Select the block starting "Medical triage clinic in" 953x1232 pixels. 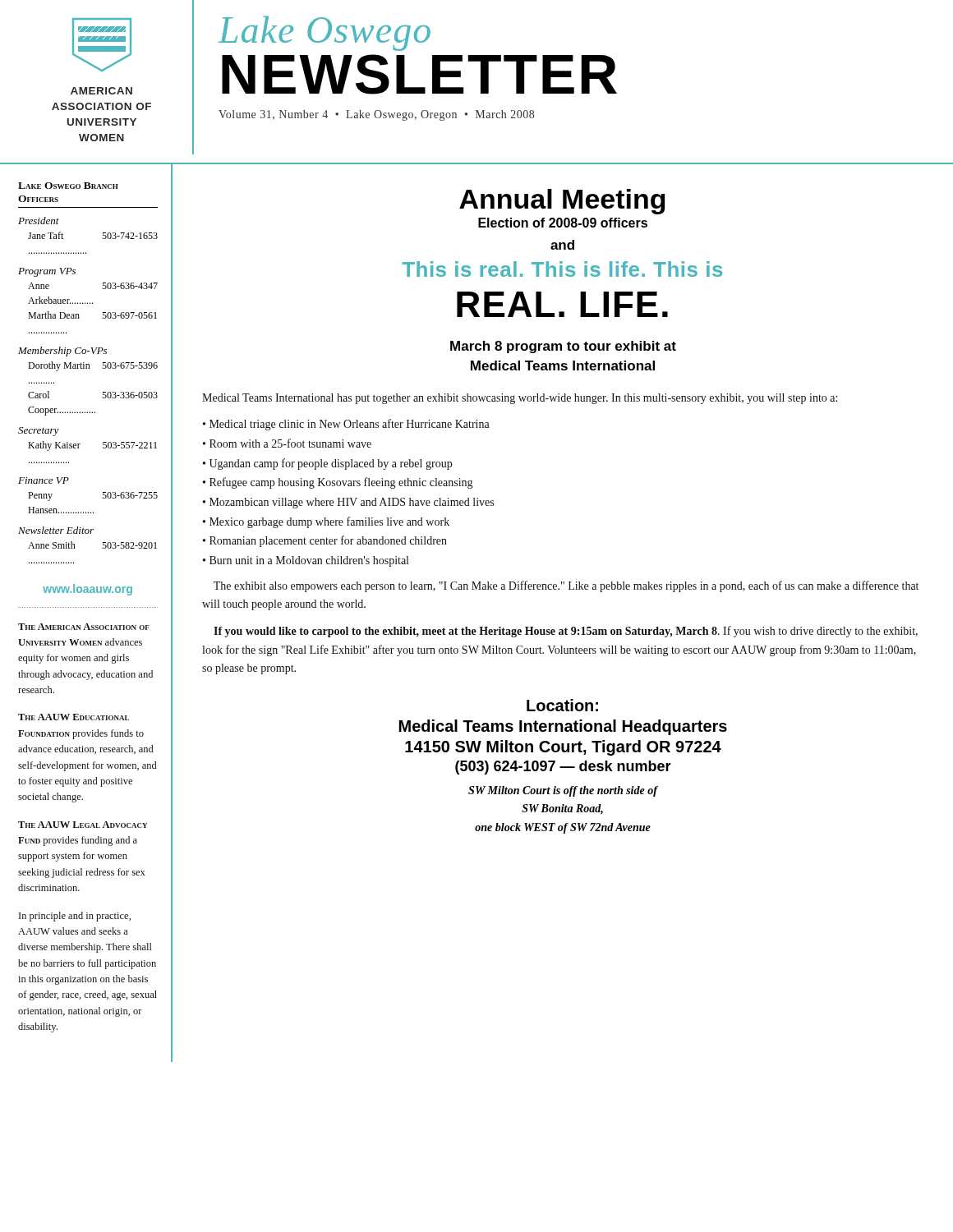point(349,424)
